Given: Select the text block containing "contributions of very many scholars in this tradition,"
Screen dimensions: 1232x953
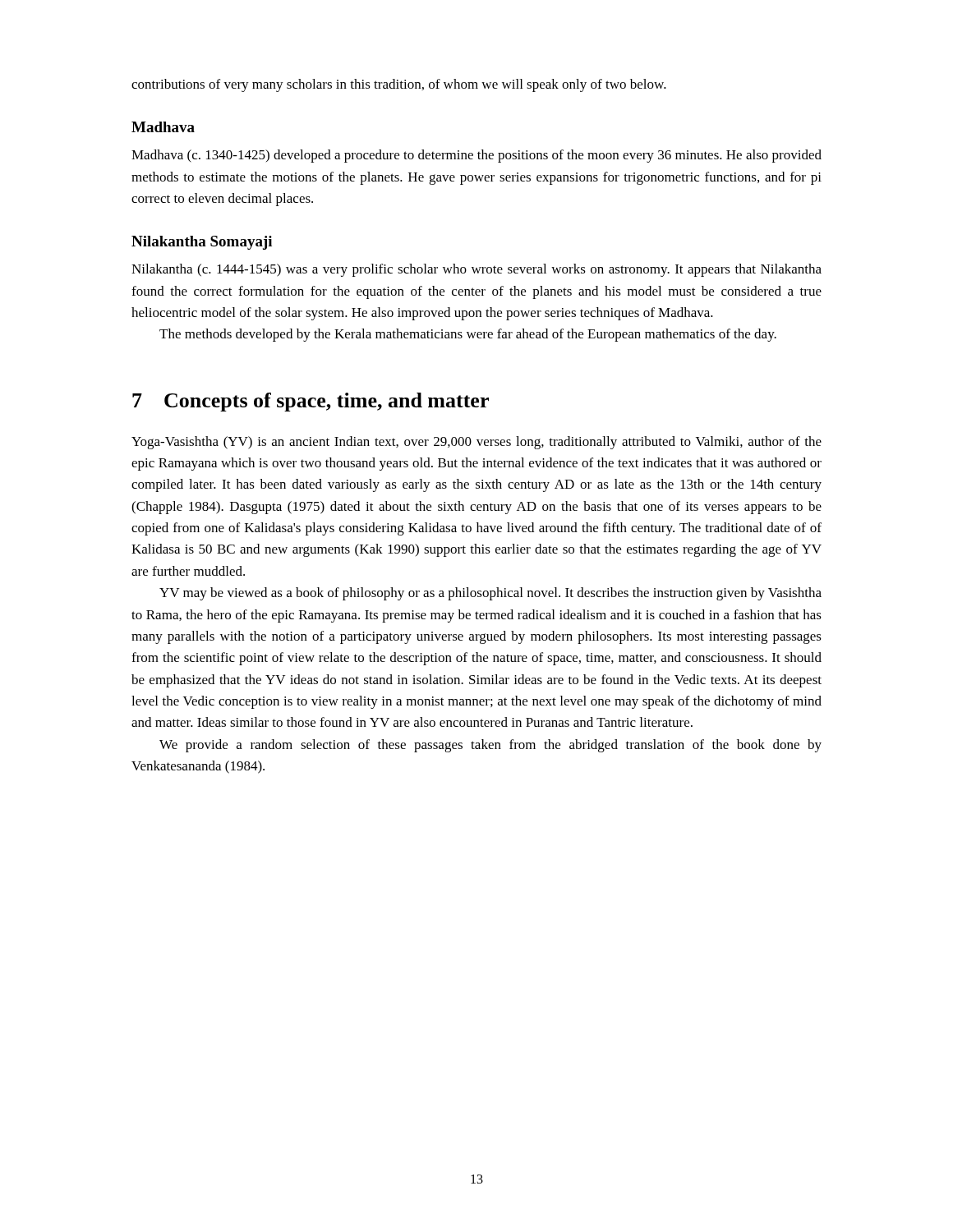Looking at the screenshot, I should pos(399,84).
